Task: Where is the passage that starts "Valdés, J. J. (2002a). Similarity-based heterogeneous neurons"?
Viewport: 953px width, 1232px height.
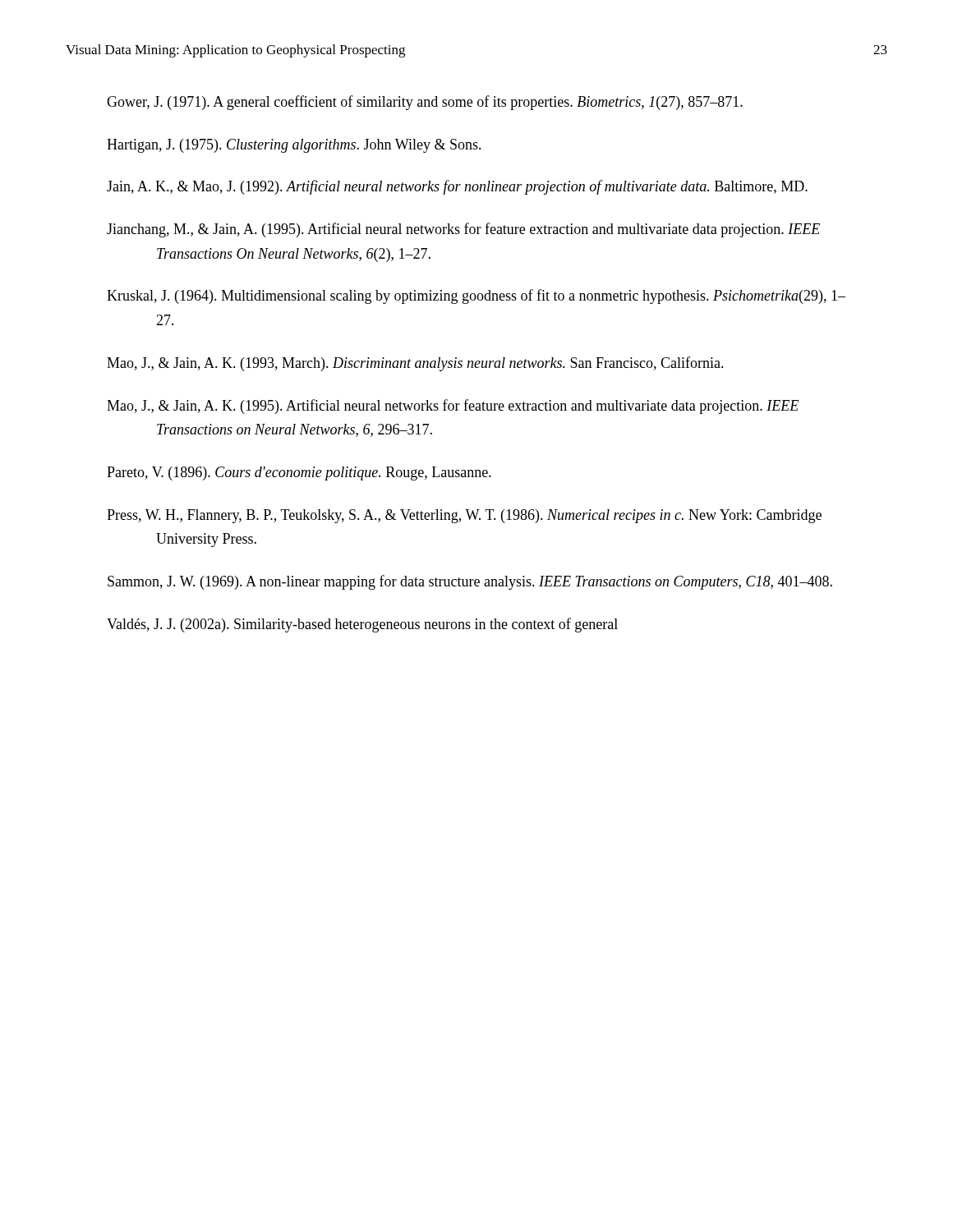Action: pyautogui.click(x=362, y=624)
